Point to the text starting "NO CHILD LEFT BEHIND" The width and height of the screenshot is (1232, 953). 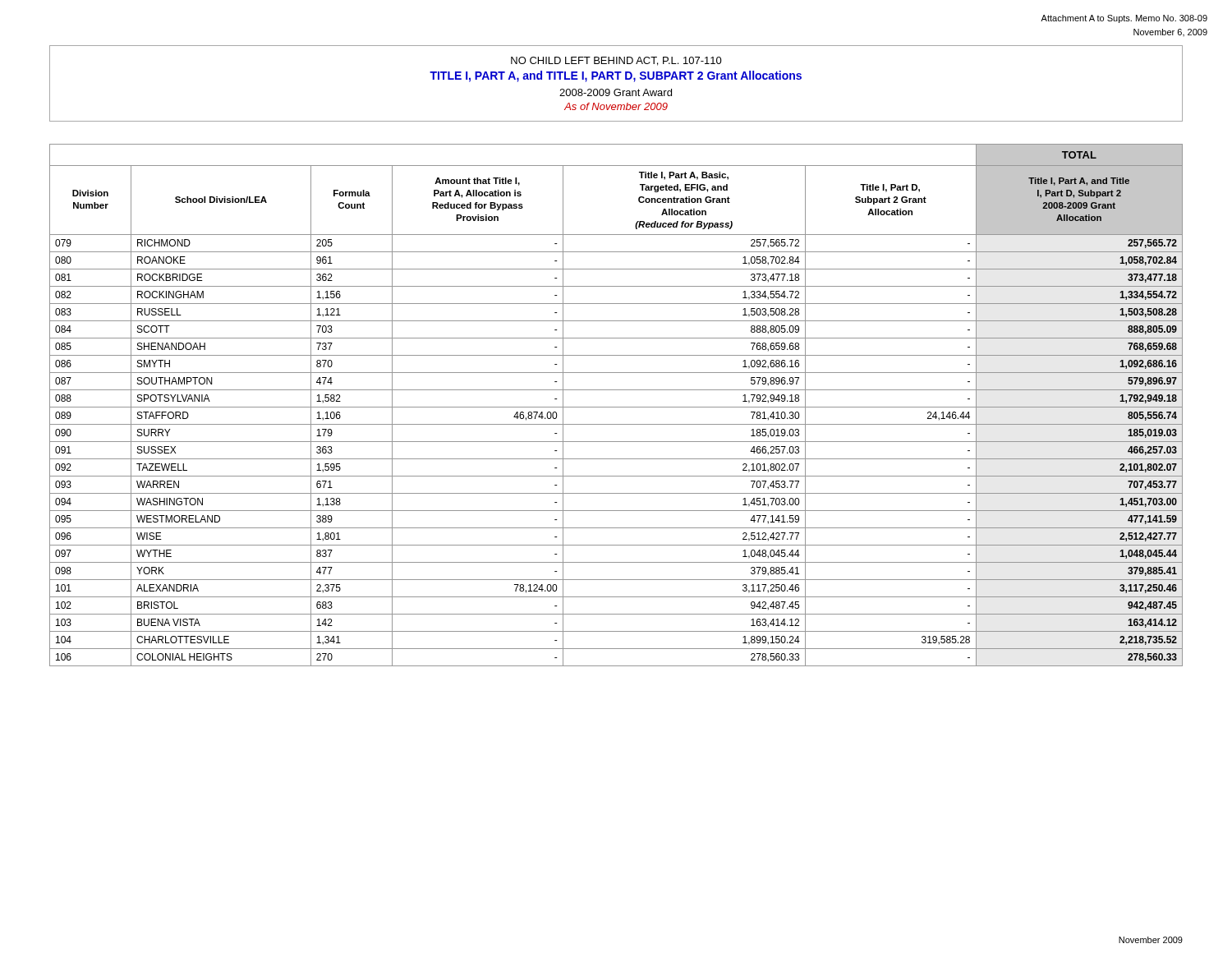pos(616,83)
